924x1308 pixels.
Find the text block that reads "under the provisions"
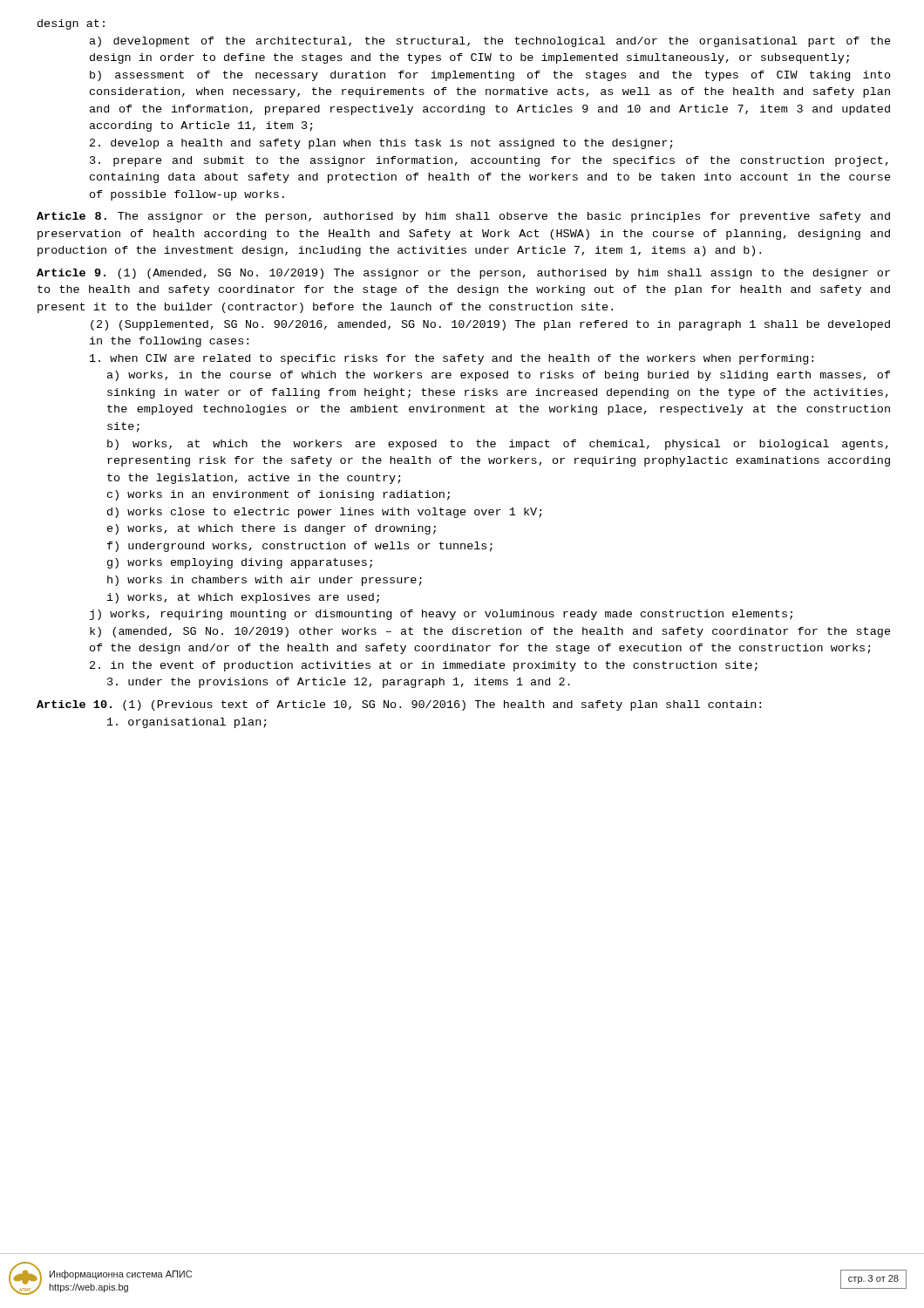click(339, 683)
